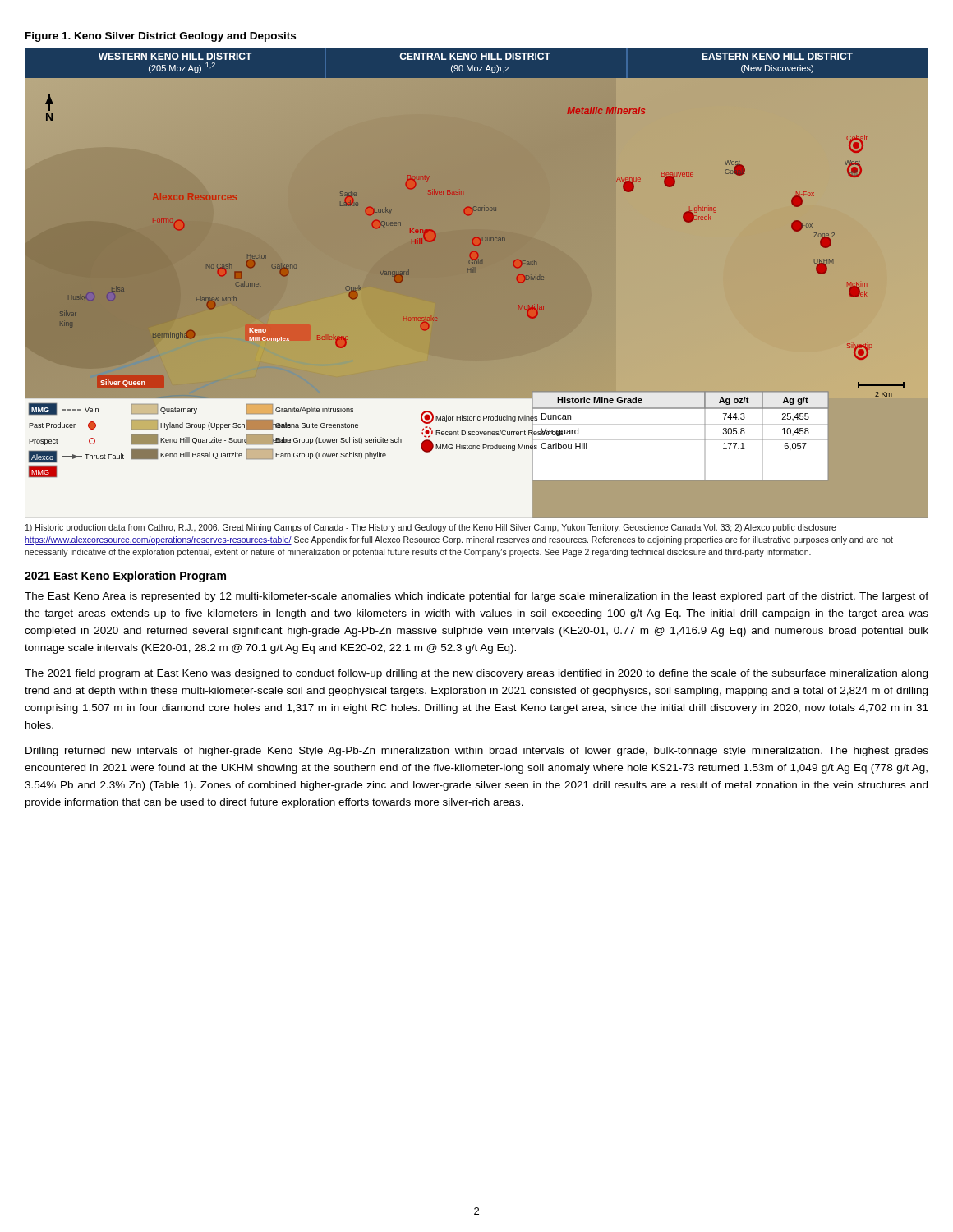
Task: Locate the map
Action: [x=476, y=283]
